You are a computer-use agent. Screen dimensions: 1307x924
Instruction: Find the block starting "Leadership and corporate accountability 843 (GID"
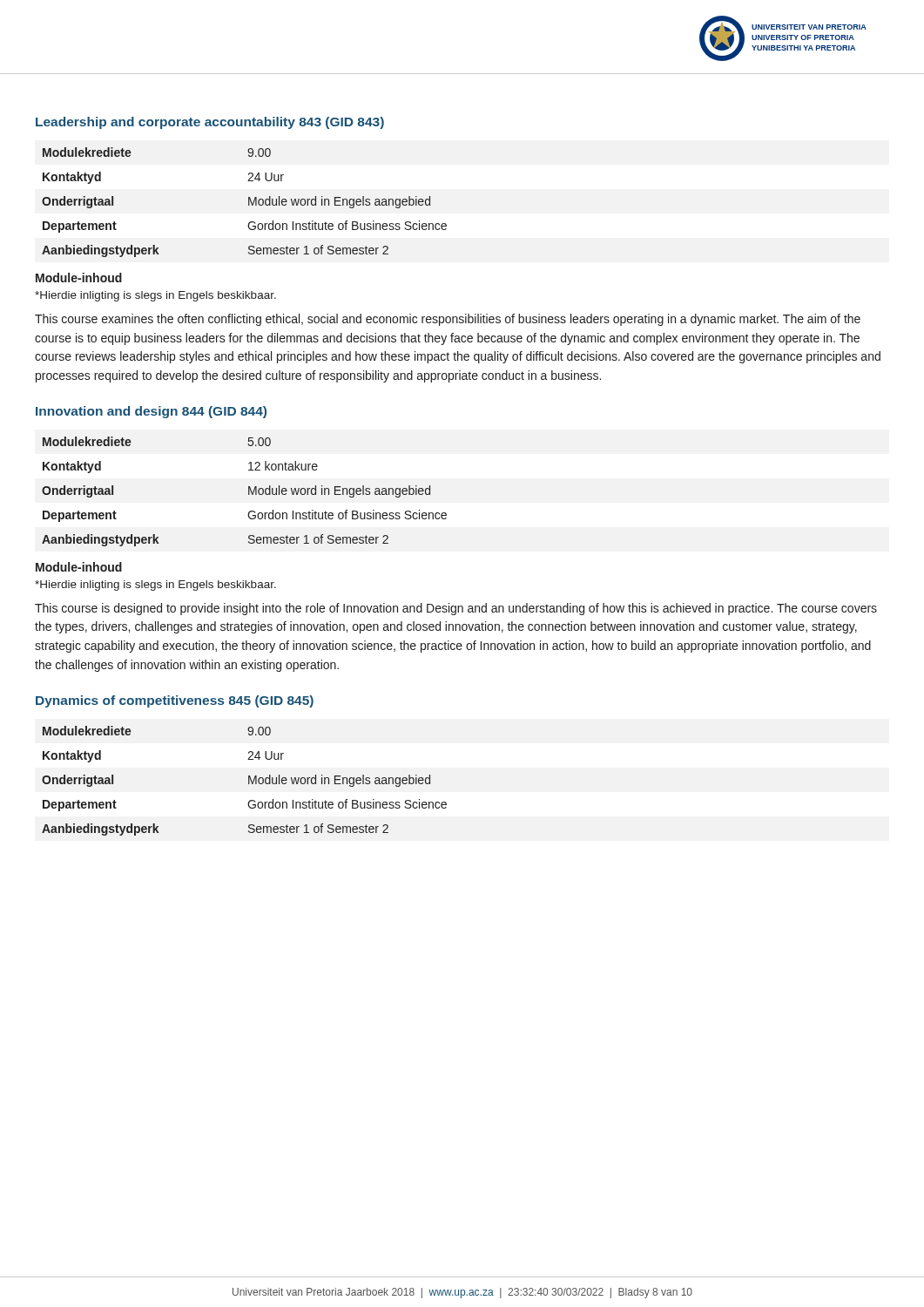click(210, 122)
